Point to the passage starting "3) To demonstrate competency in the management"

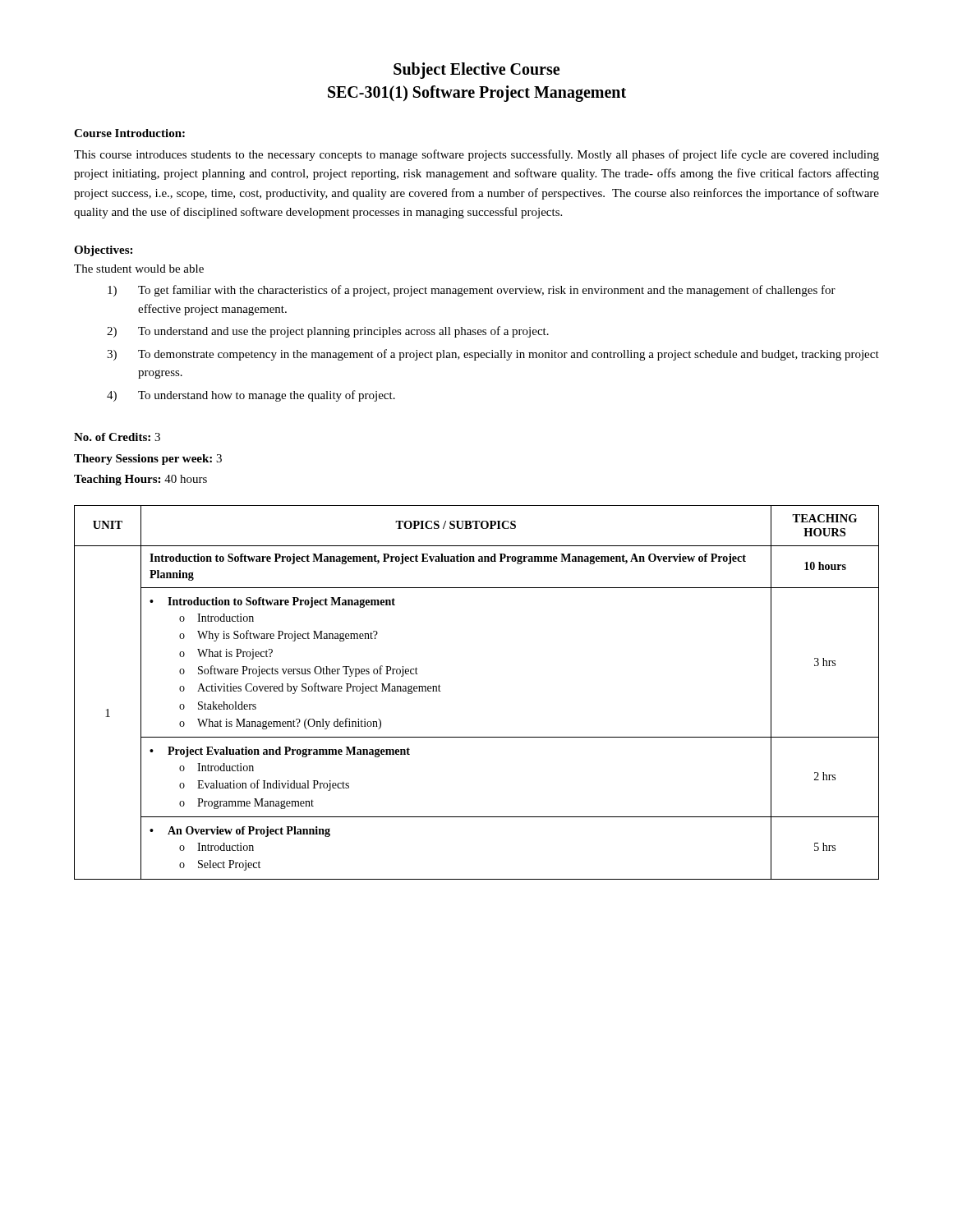coord(476,363)
